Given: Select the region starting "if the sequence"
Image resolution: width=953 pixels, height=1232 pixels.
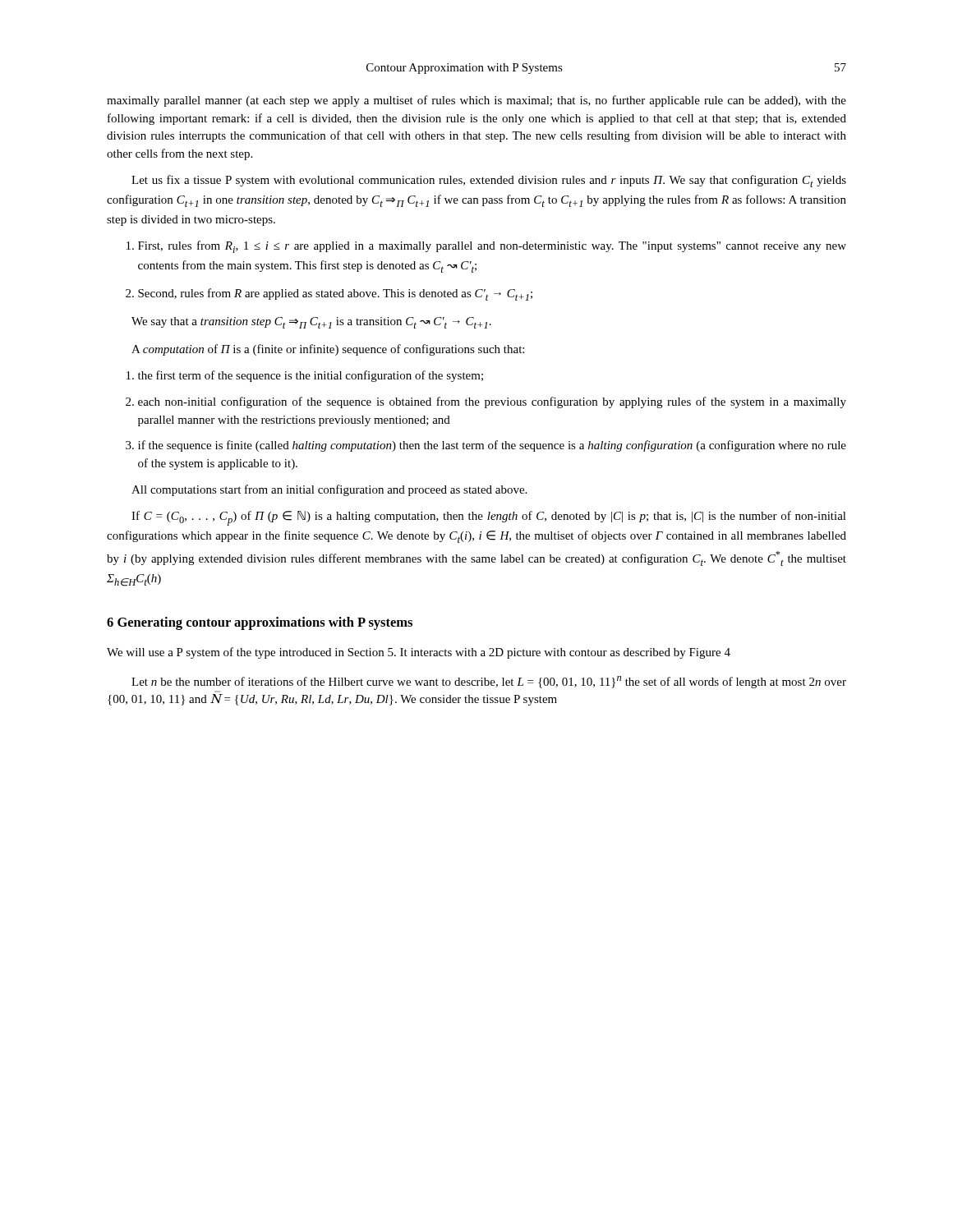Looking at the screenshot, I should [476, 455].
